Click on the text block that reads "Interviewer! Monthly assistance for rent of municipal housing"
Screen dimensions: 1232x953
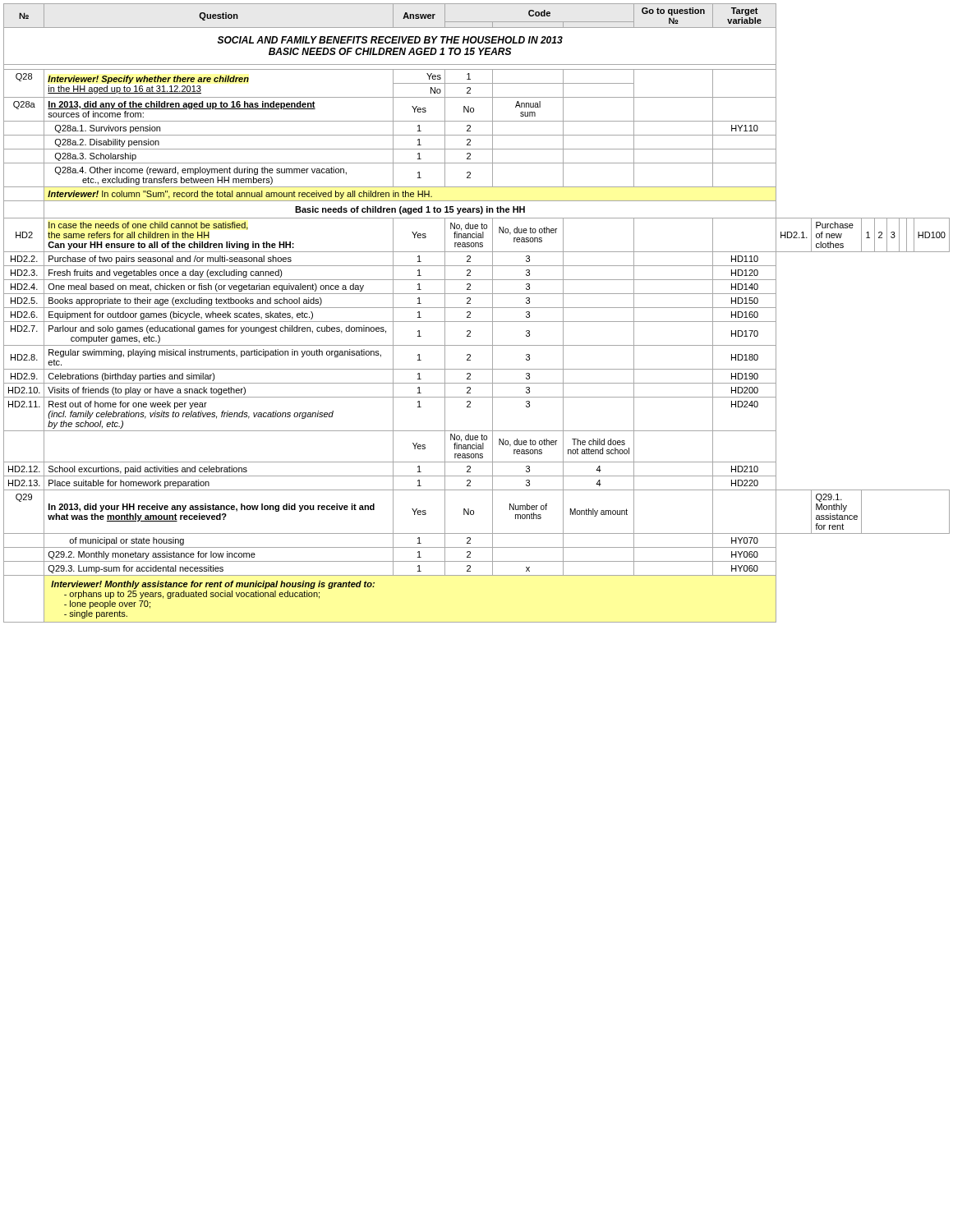(x=213, y=599)
